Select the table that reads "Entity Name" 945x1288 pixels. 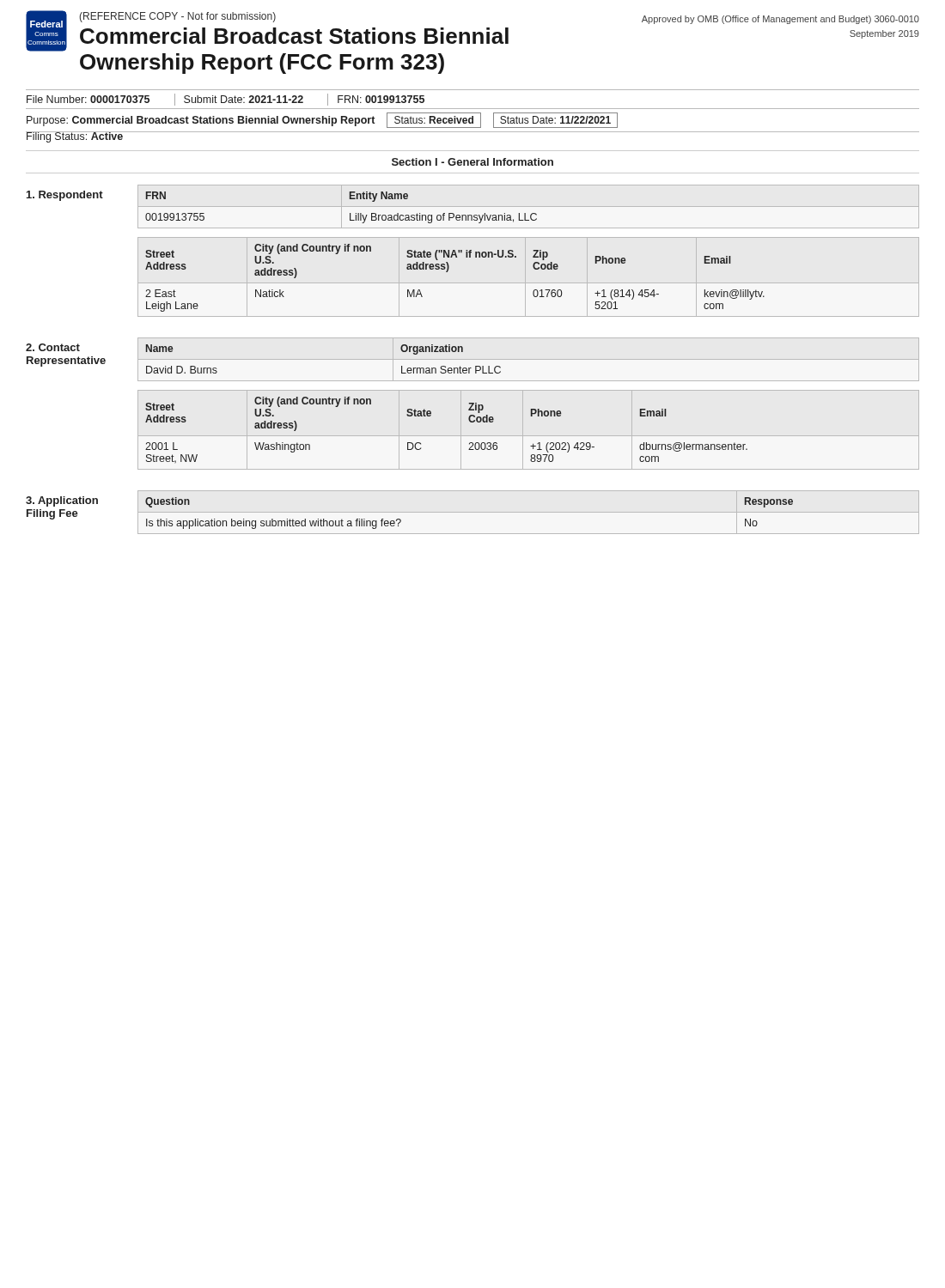coord(528,206)
